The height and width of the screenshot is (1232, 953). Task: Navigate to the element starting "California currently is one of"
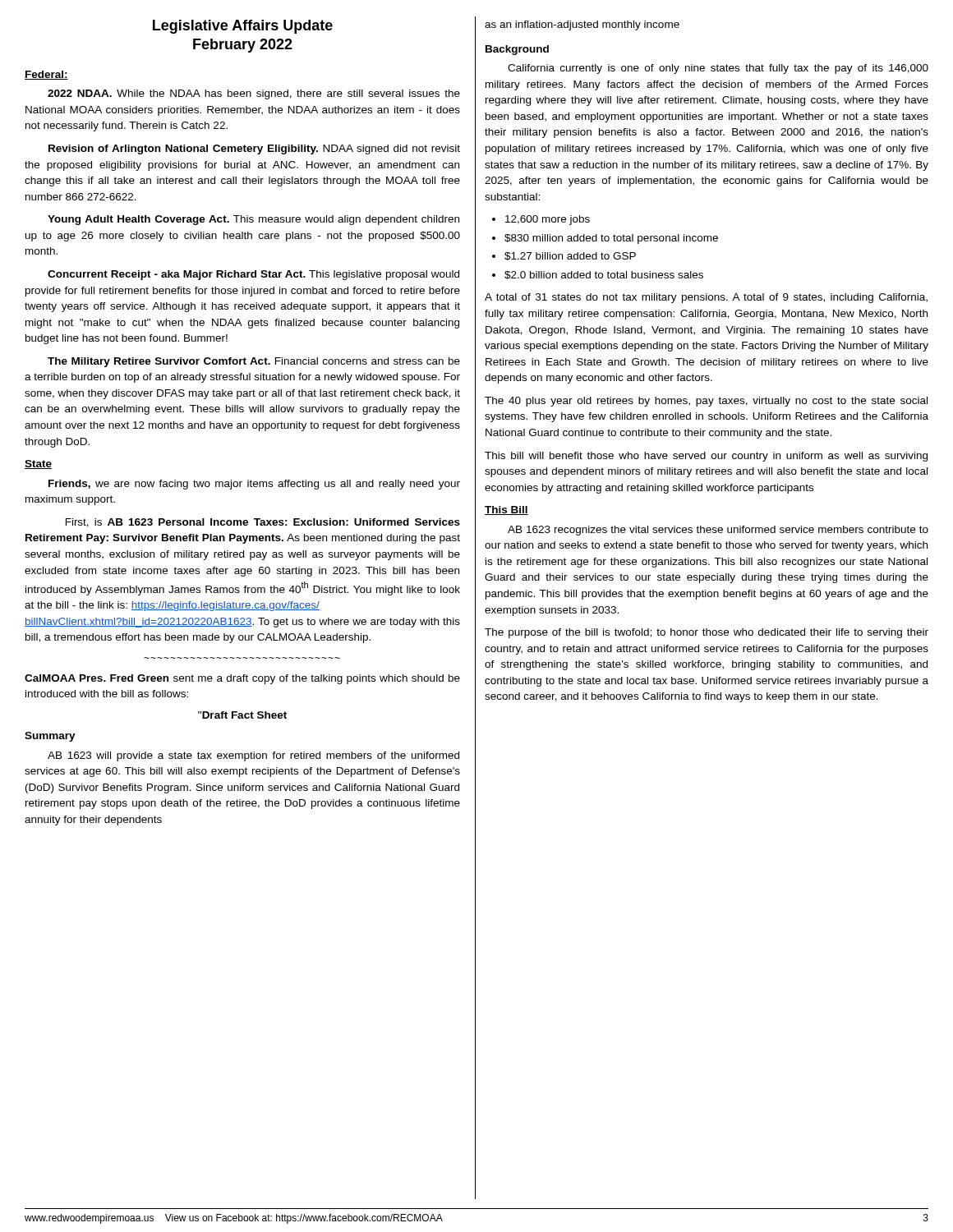point(707,132)
